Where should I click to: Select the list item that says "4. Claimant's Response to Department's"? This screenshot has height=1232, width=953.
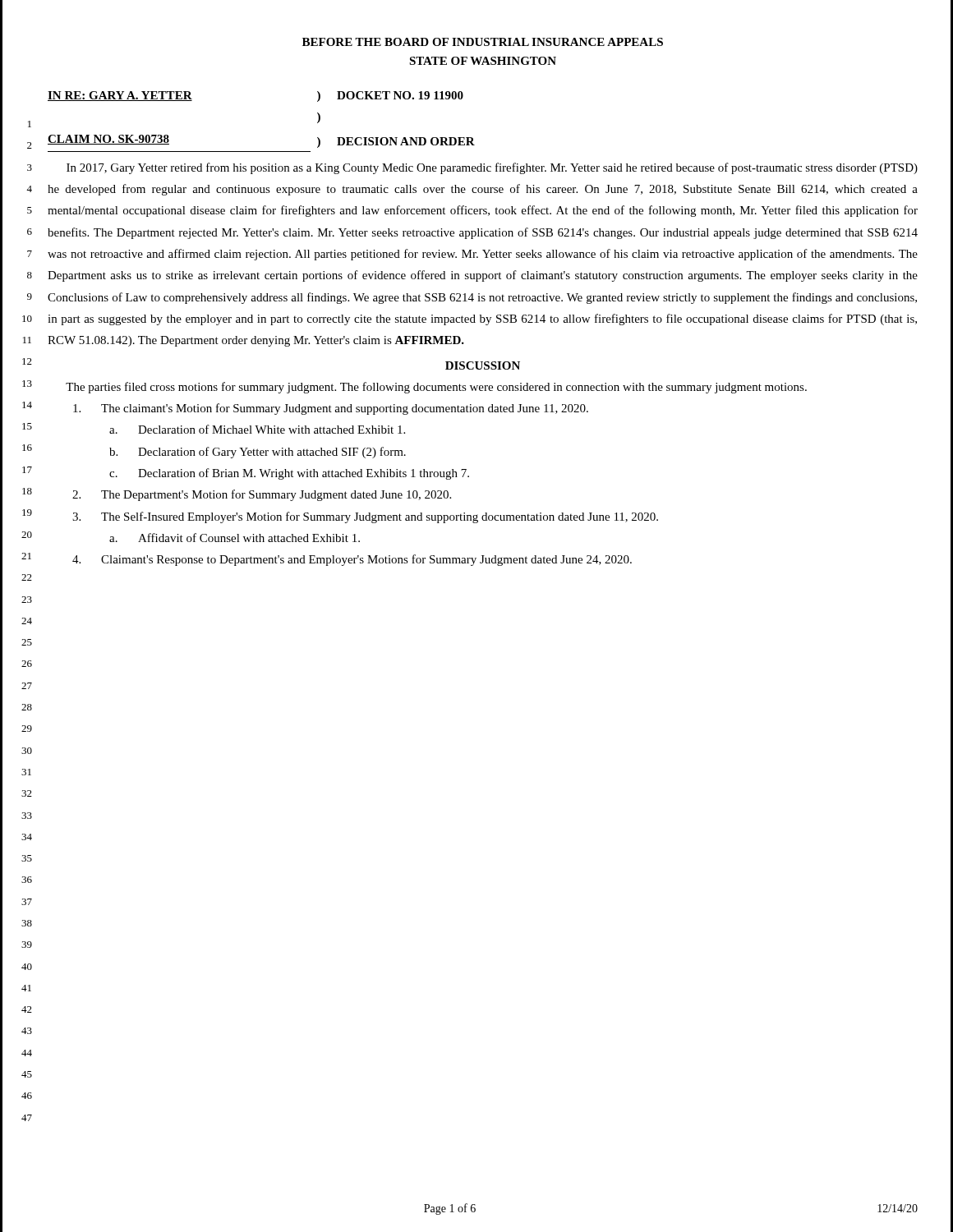coord(483,560)
